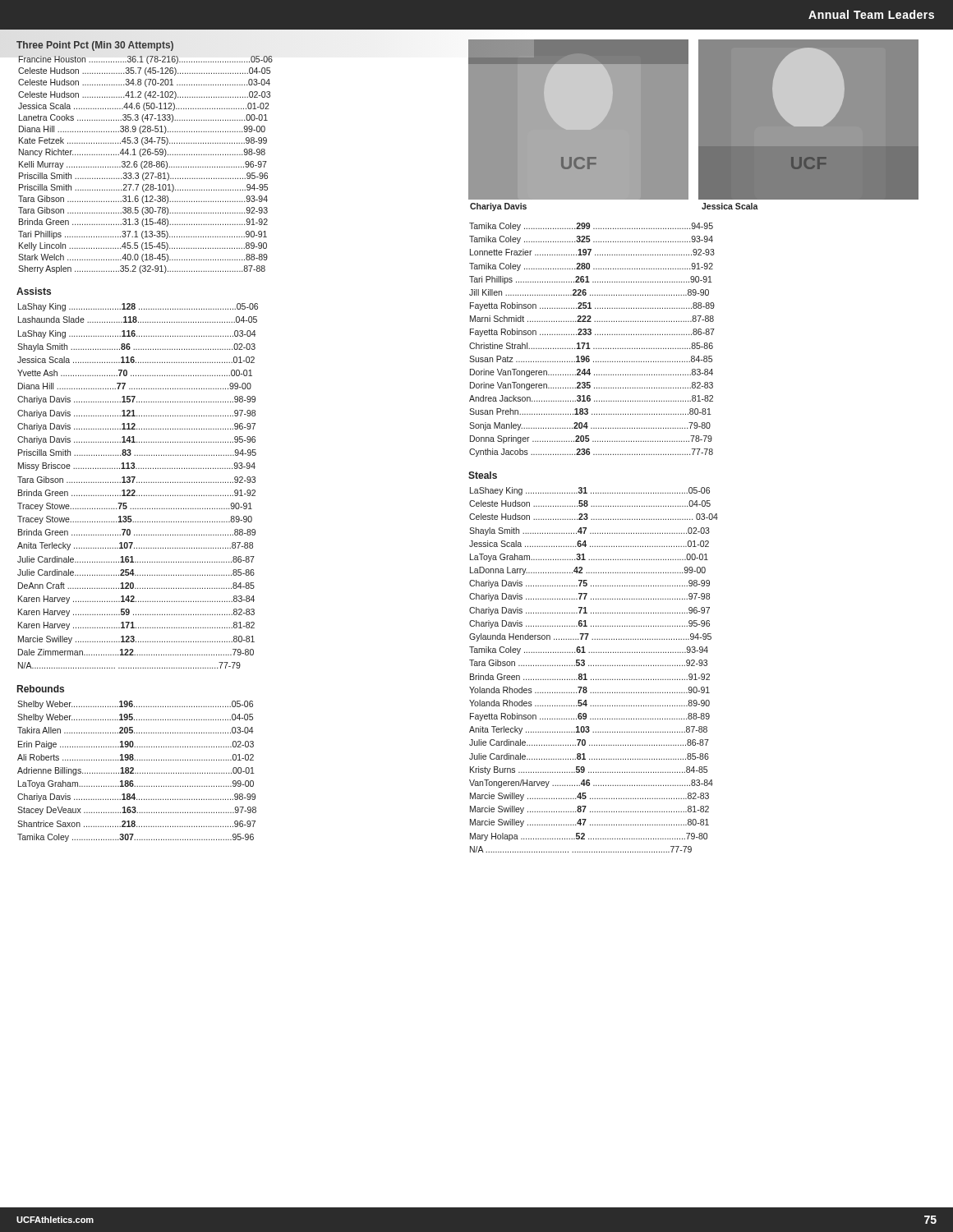
Task: Point to the passage starting "Chariya Davis"
Action: 498,206
